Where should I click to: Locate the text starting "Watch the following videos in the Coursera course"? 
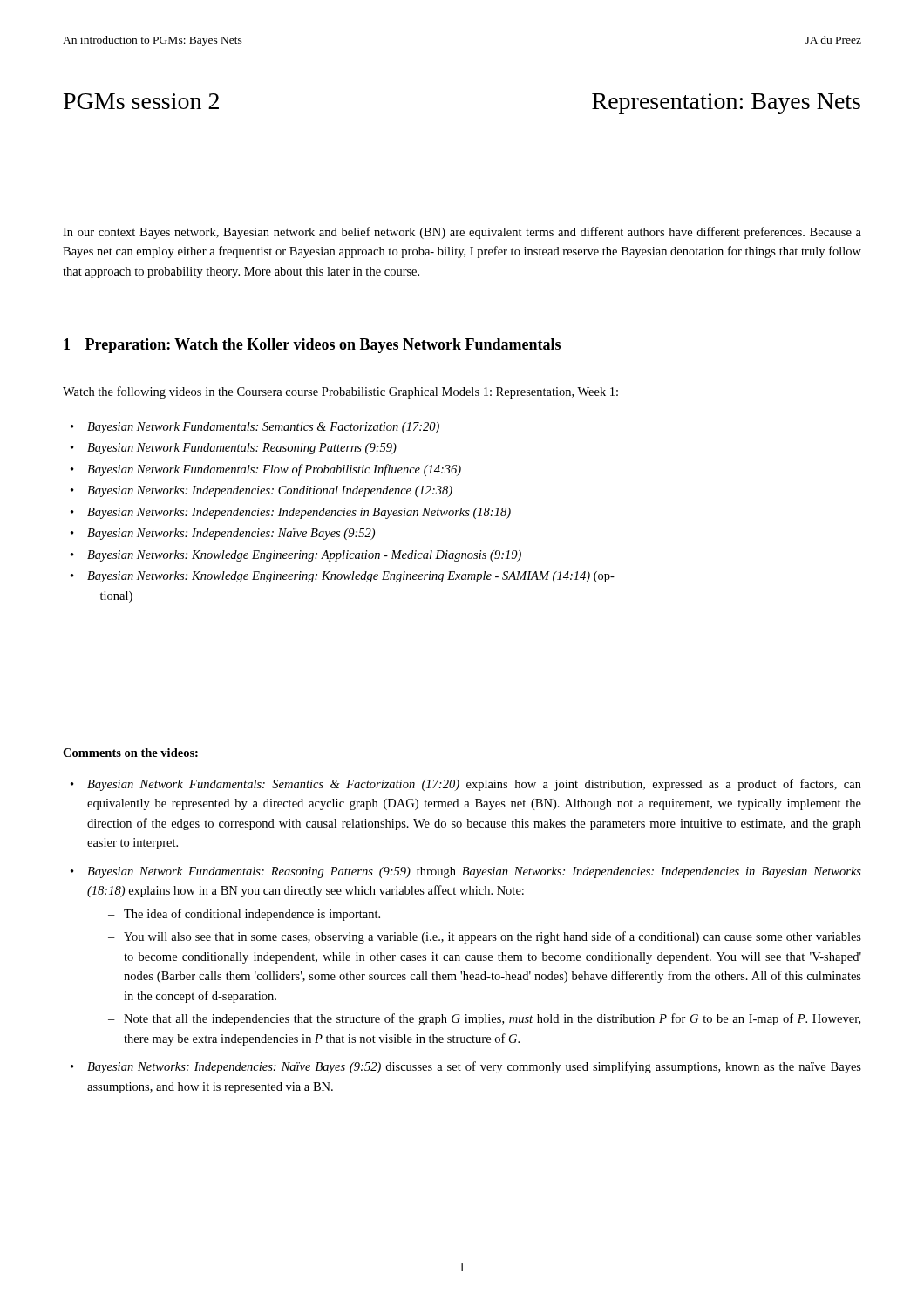pos(341,392)
